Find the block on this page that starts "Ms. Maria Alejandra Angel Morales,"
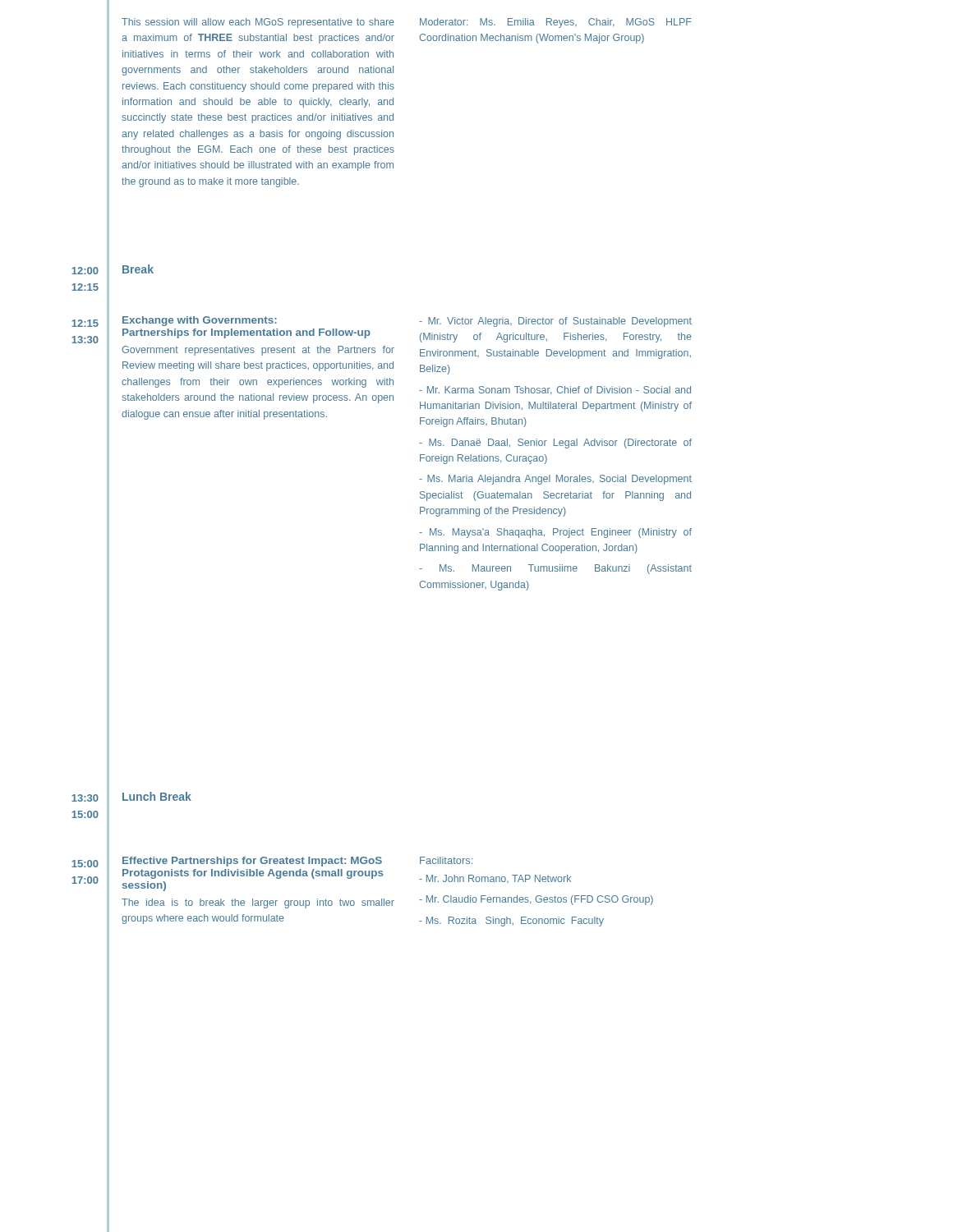 coord(555,495)
